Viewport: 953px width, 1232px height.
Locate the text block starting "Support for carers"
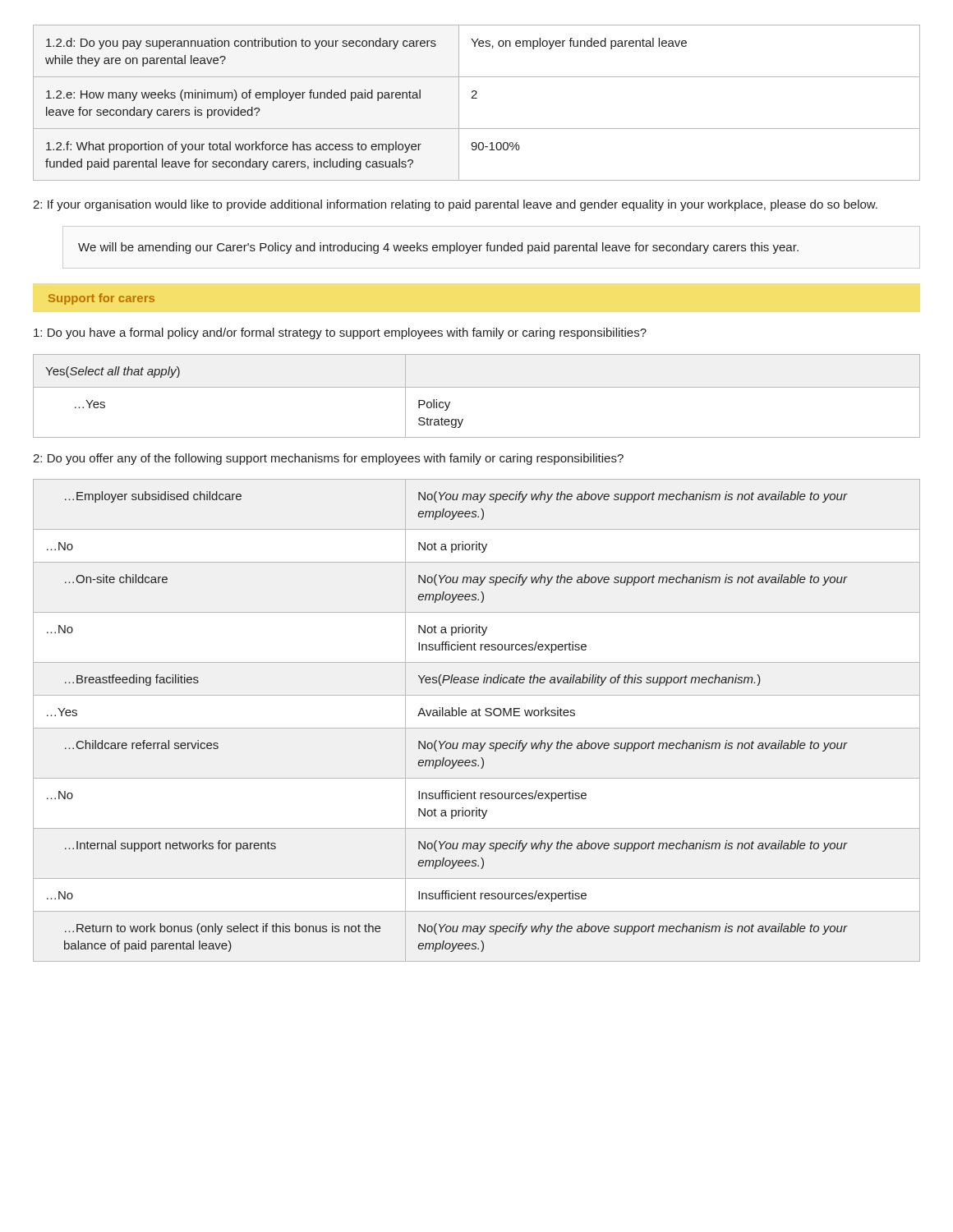101,298
